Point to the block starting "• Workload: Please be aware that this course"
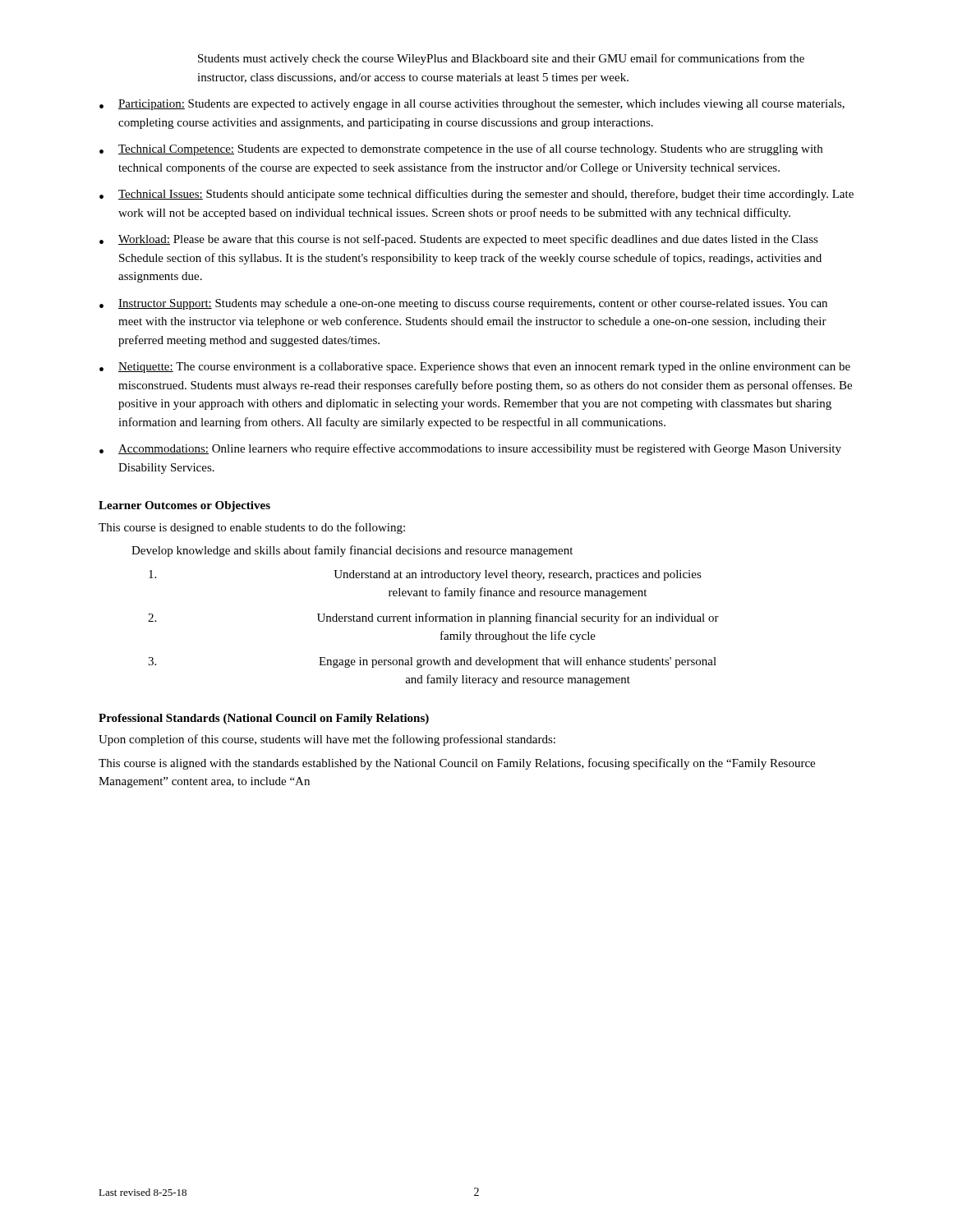 pyautogui.click(x=476, y=258)
